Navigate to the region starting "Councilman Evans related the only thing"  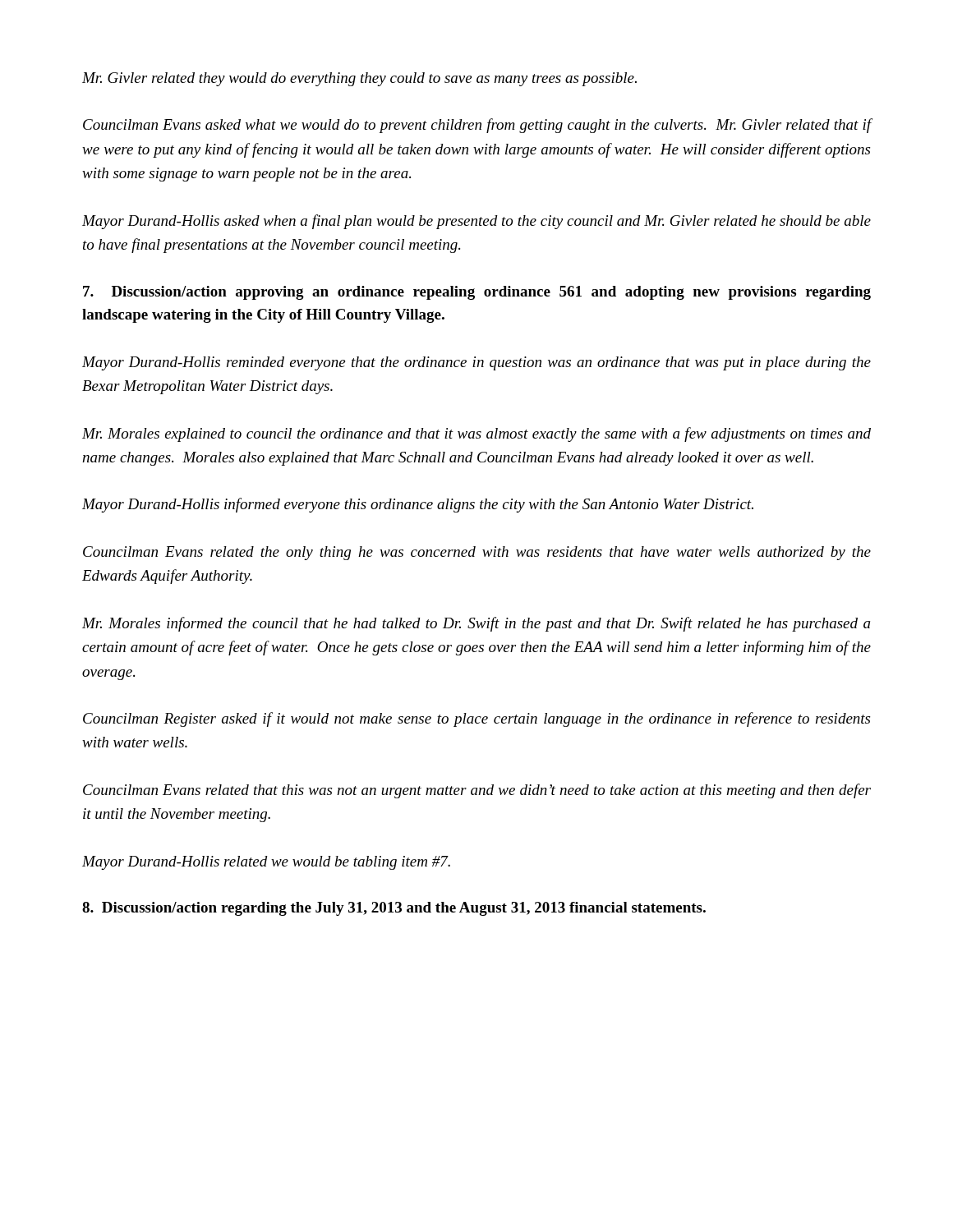click(x=476, y=563)
